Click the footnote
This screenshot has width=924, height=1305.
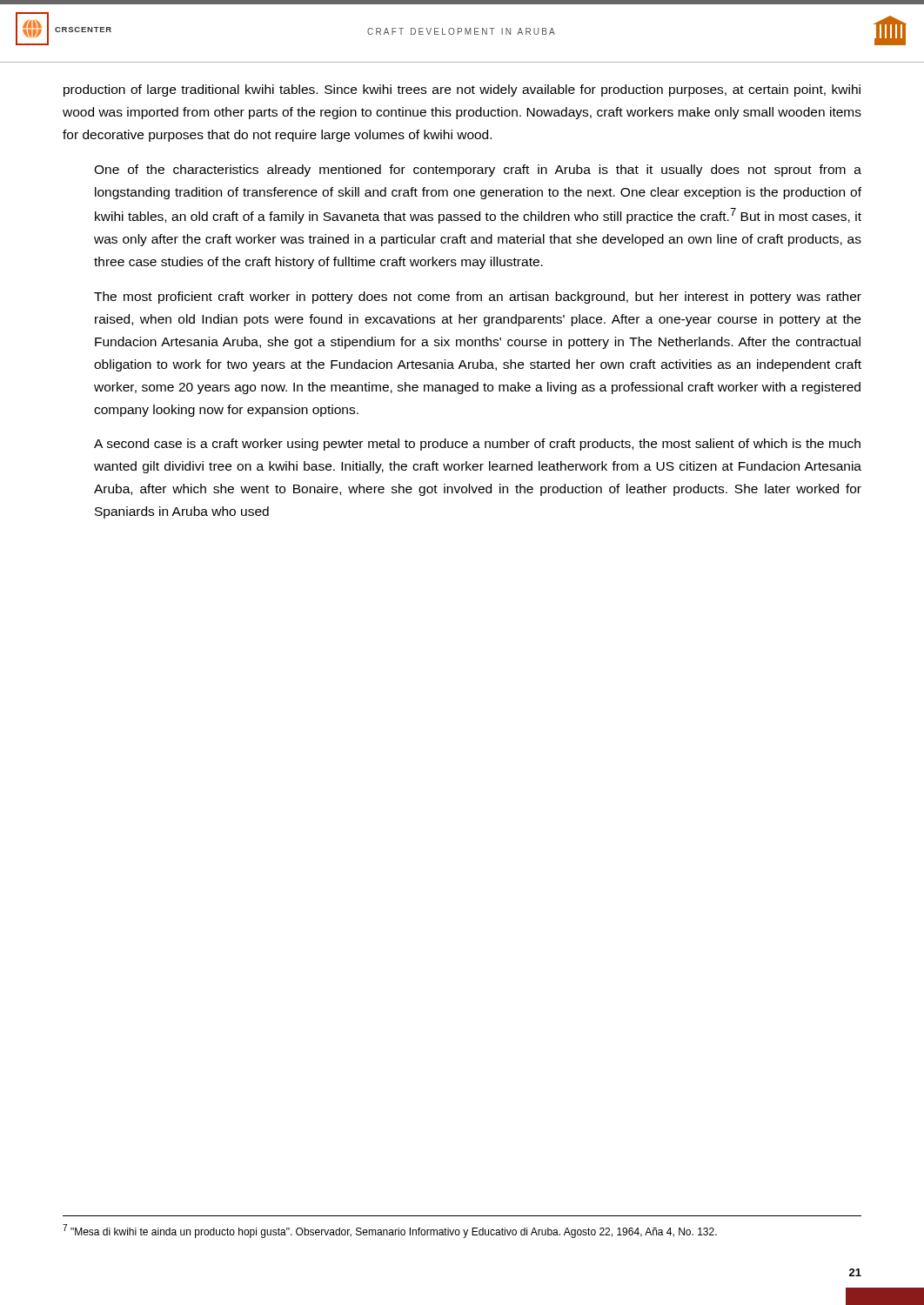[x=462, y=1231]
